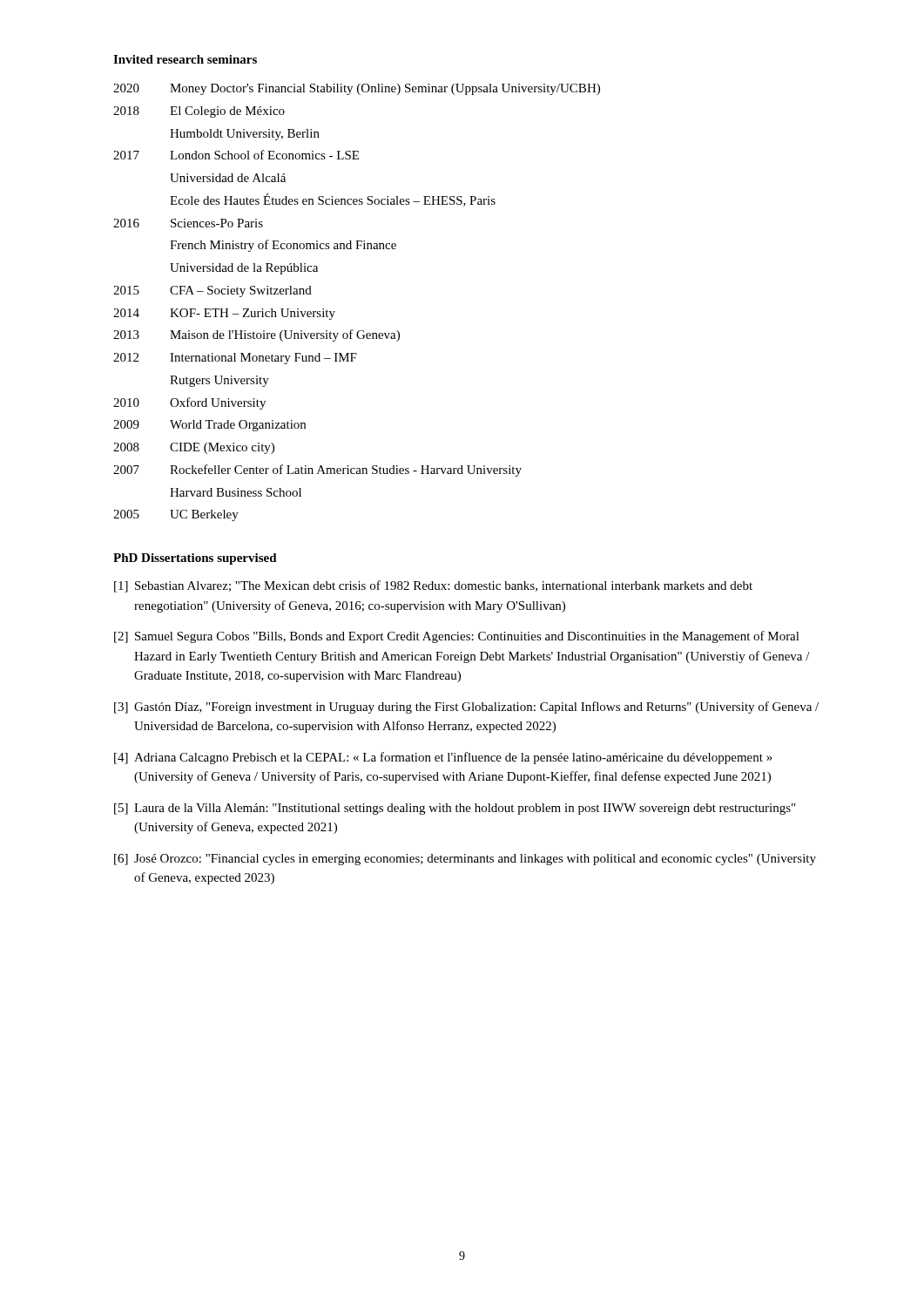
Task: Point to the block beginning "[2] Samuel Segura Cobos"
Action: click(471, 656)
